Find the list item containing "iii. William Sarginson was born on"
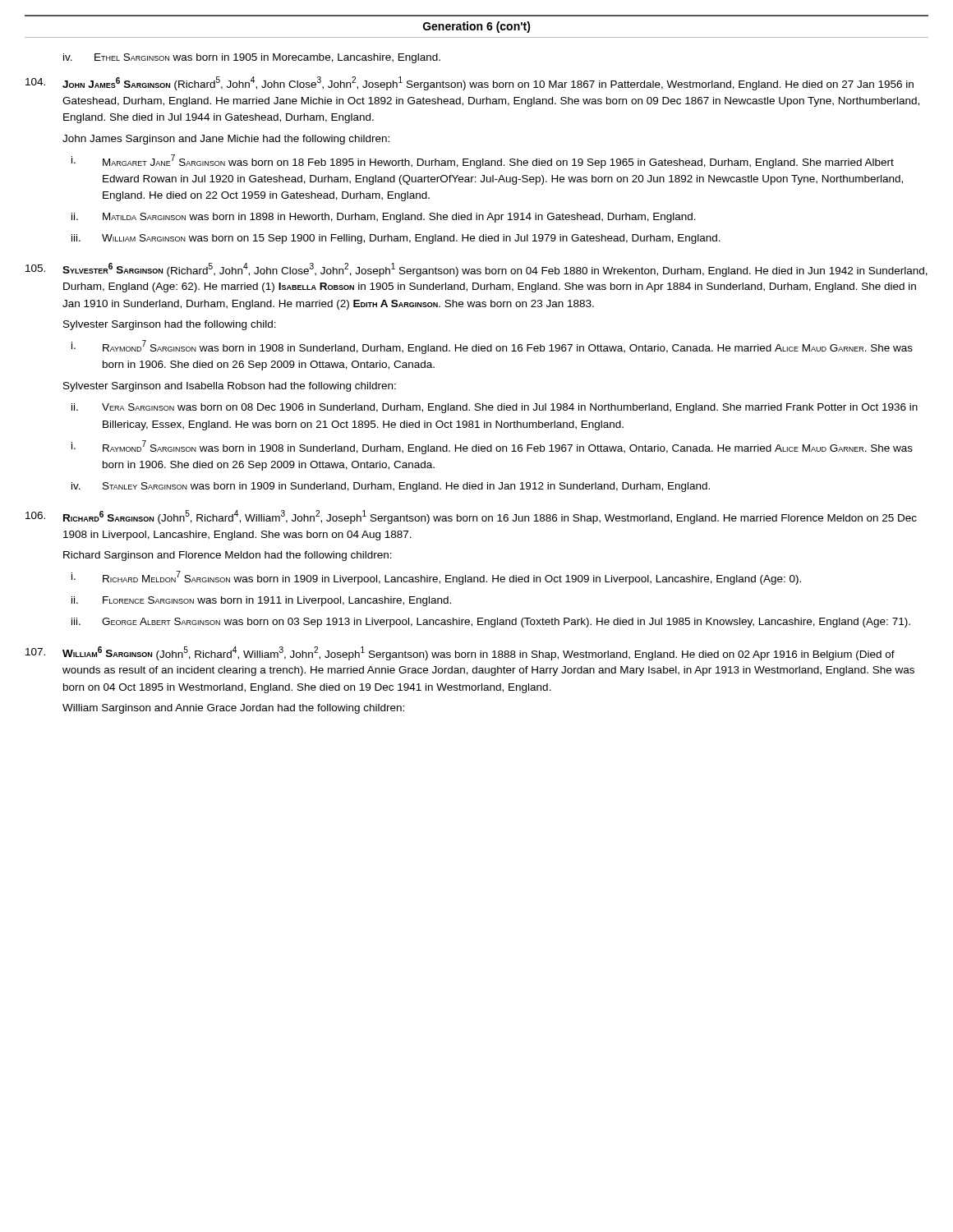Image resolution: width=953 pixels, height=1232 pixels. [499, 238]
